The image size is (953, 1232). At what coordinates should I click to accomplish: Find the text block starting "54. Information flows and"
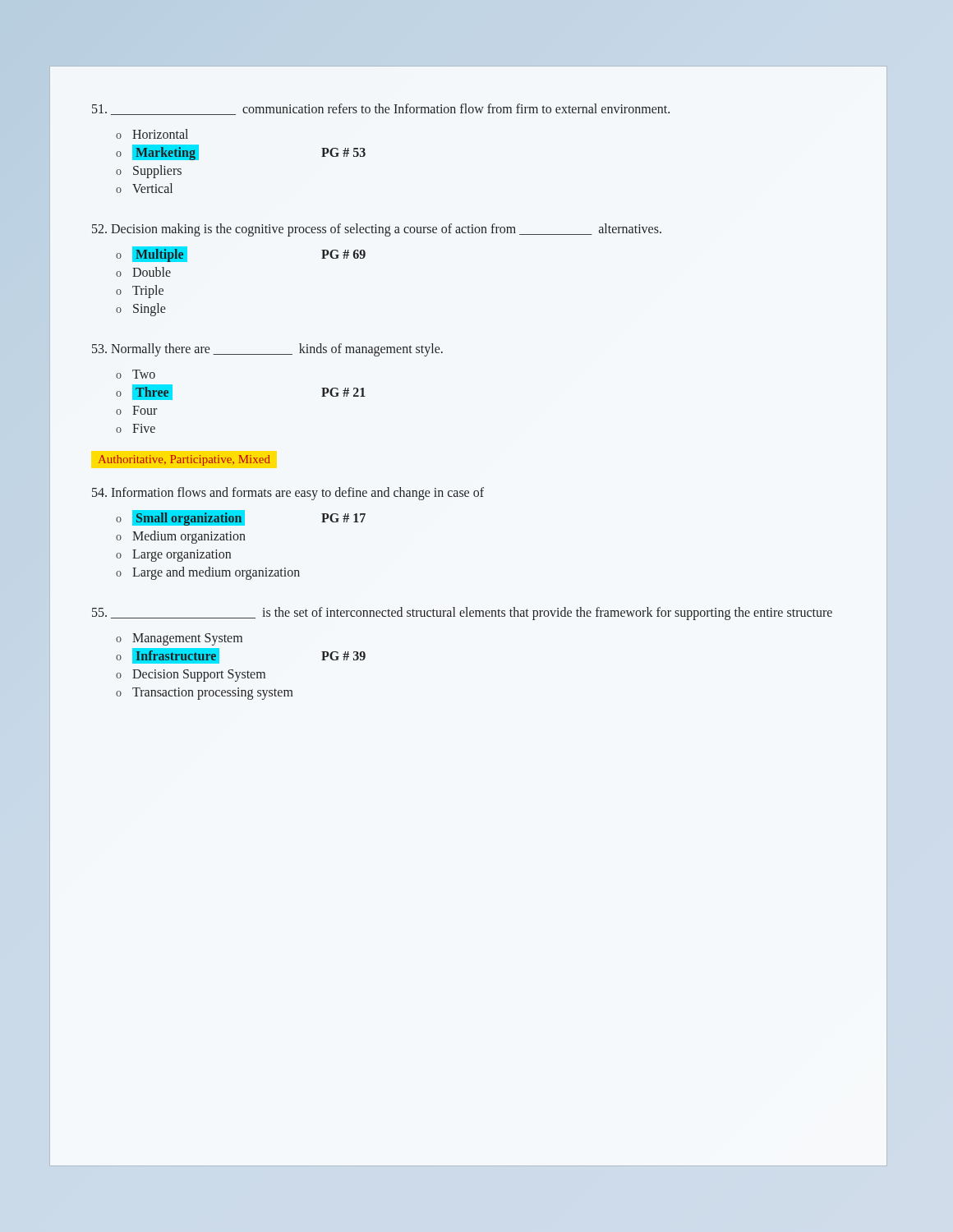pyautogui.click(x=288, y=492)
